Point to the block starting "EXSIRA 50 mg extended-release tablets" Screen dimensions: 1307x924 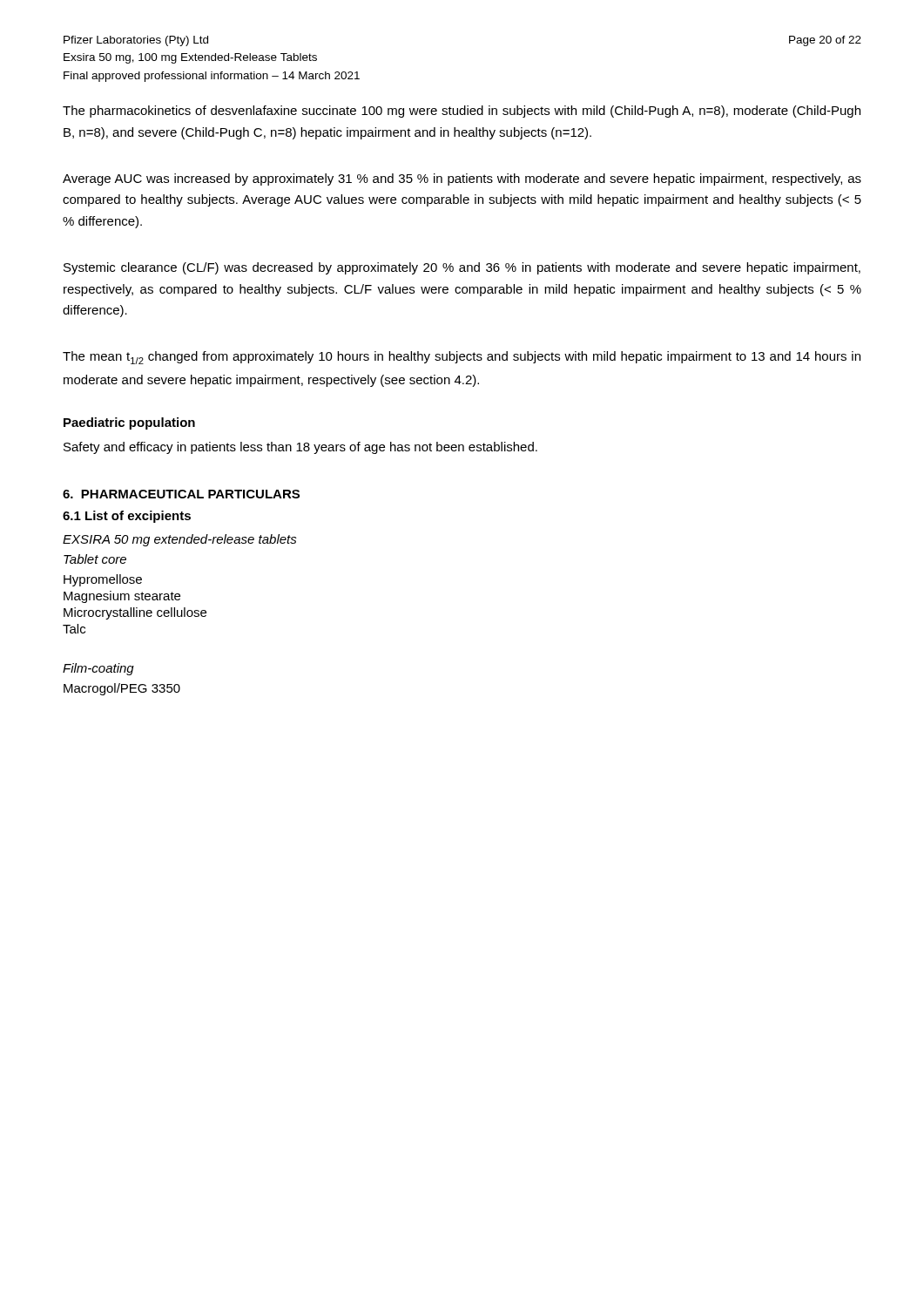(x=180, y=539)
